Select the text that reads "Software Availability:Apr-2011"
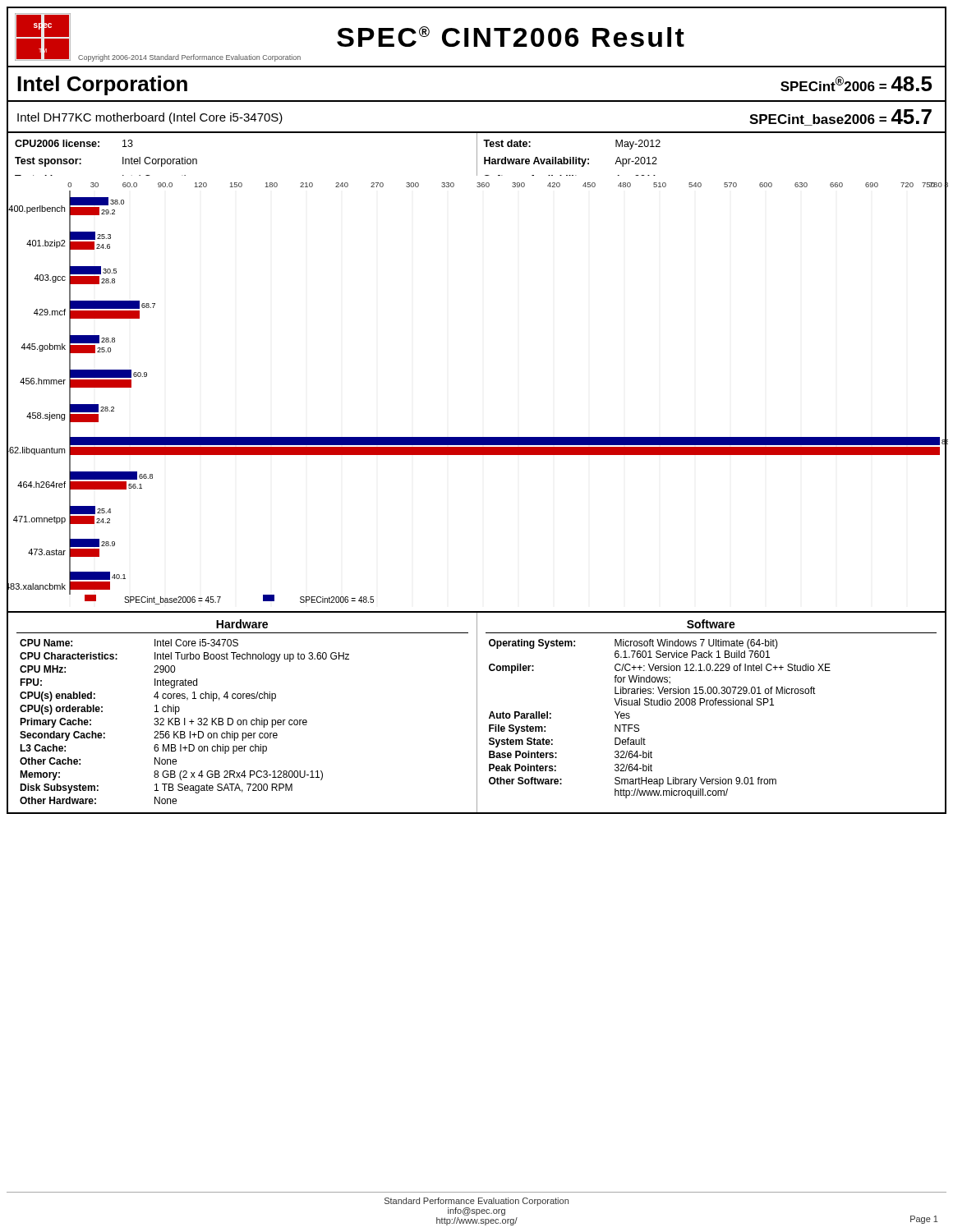 570,179
